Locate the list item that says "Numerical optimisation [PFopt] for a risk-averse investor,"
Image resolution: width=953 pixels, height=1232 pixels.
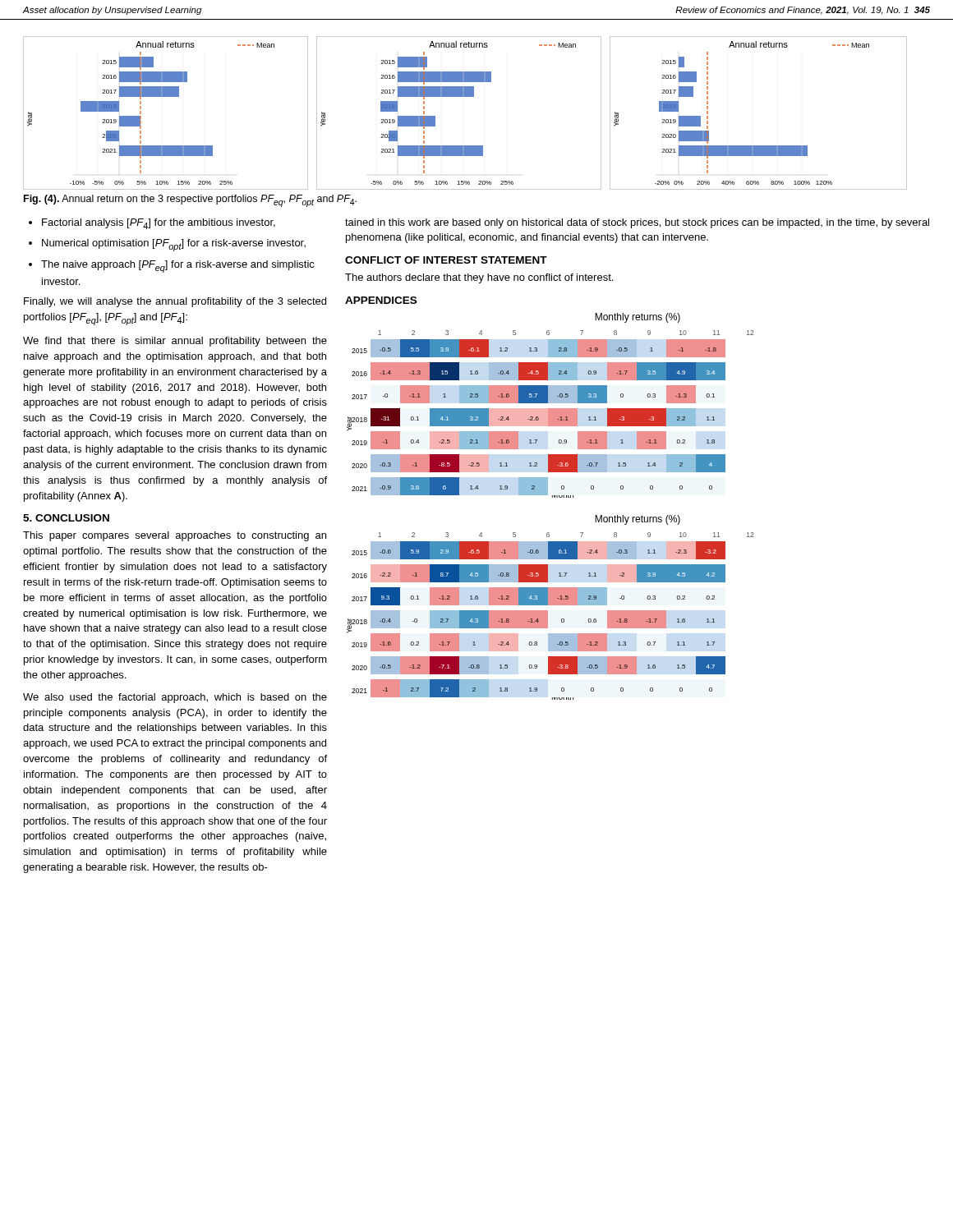174,244
